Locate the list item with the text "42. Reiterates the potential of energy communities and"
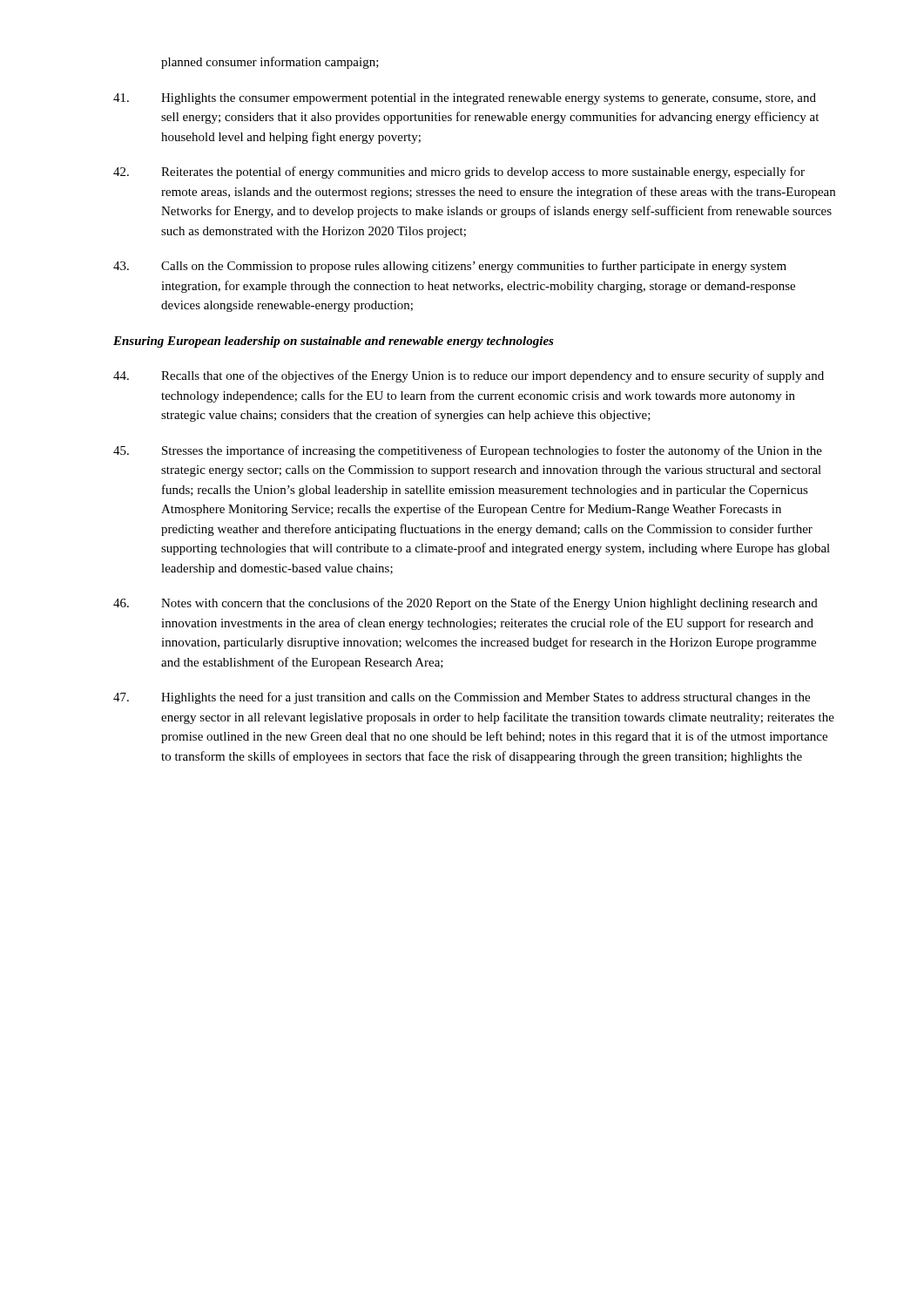924x1307 pixels. (x=475, y=201)
